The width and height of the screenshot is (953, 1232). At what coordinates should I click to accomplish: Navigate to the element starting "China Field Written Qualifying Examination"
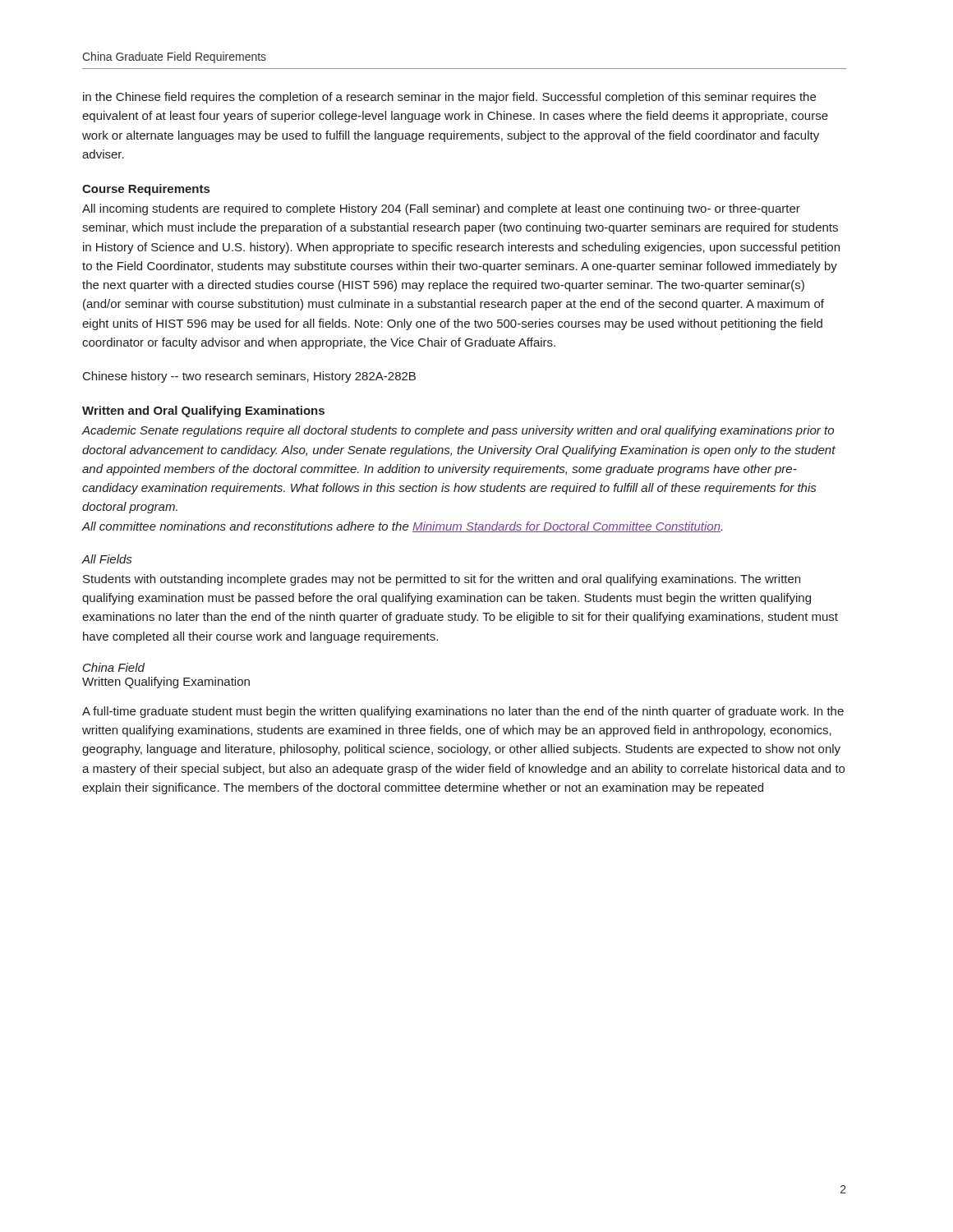pos(166,674)
